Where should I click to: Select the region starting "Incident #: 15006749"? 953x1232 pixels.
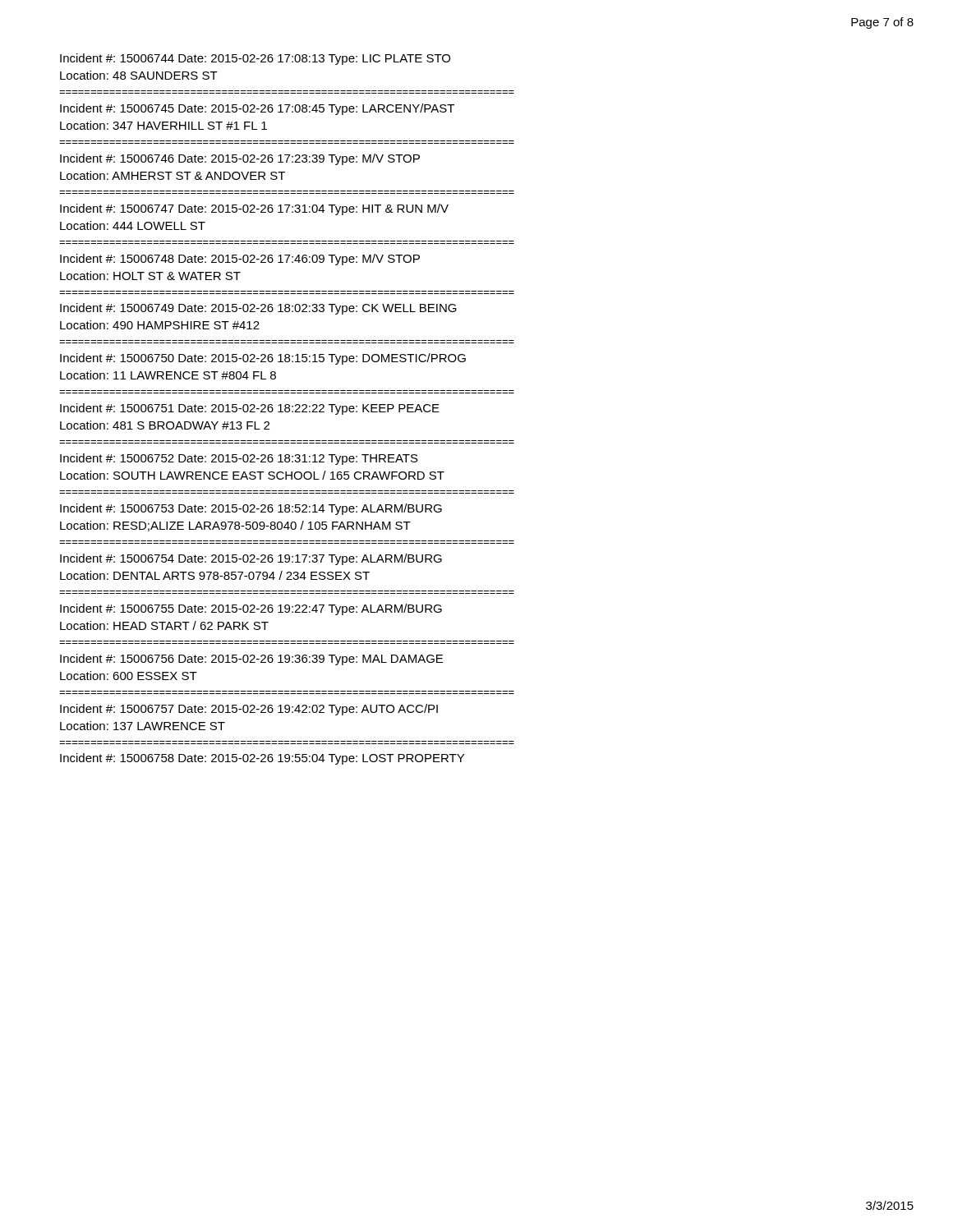258,309
